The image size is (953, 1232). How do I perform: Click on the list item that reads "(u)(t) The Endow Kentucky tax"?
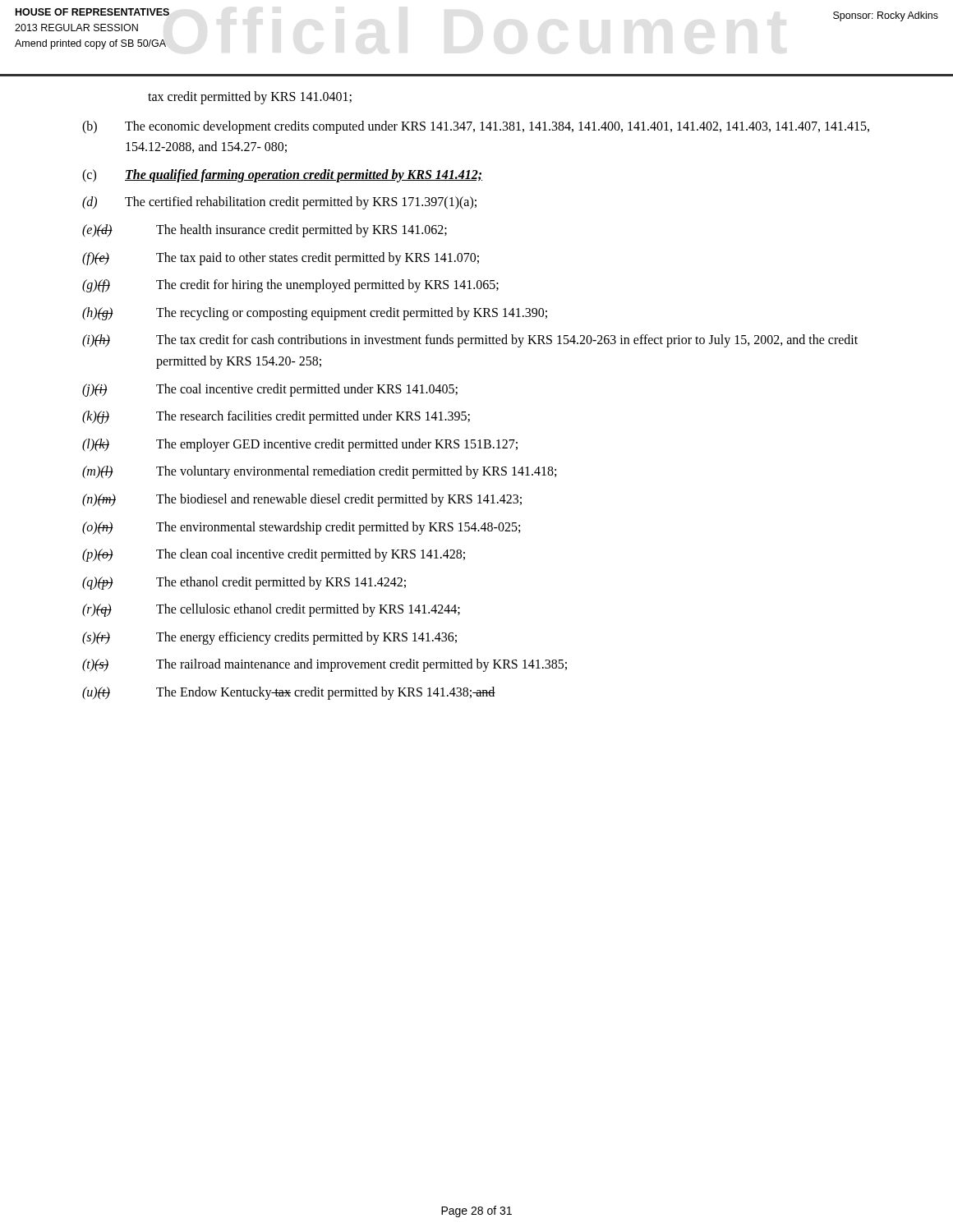(289, 692)
